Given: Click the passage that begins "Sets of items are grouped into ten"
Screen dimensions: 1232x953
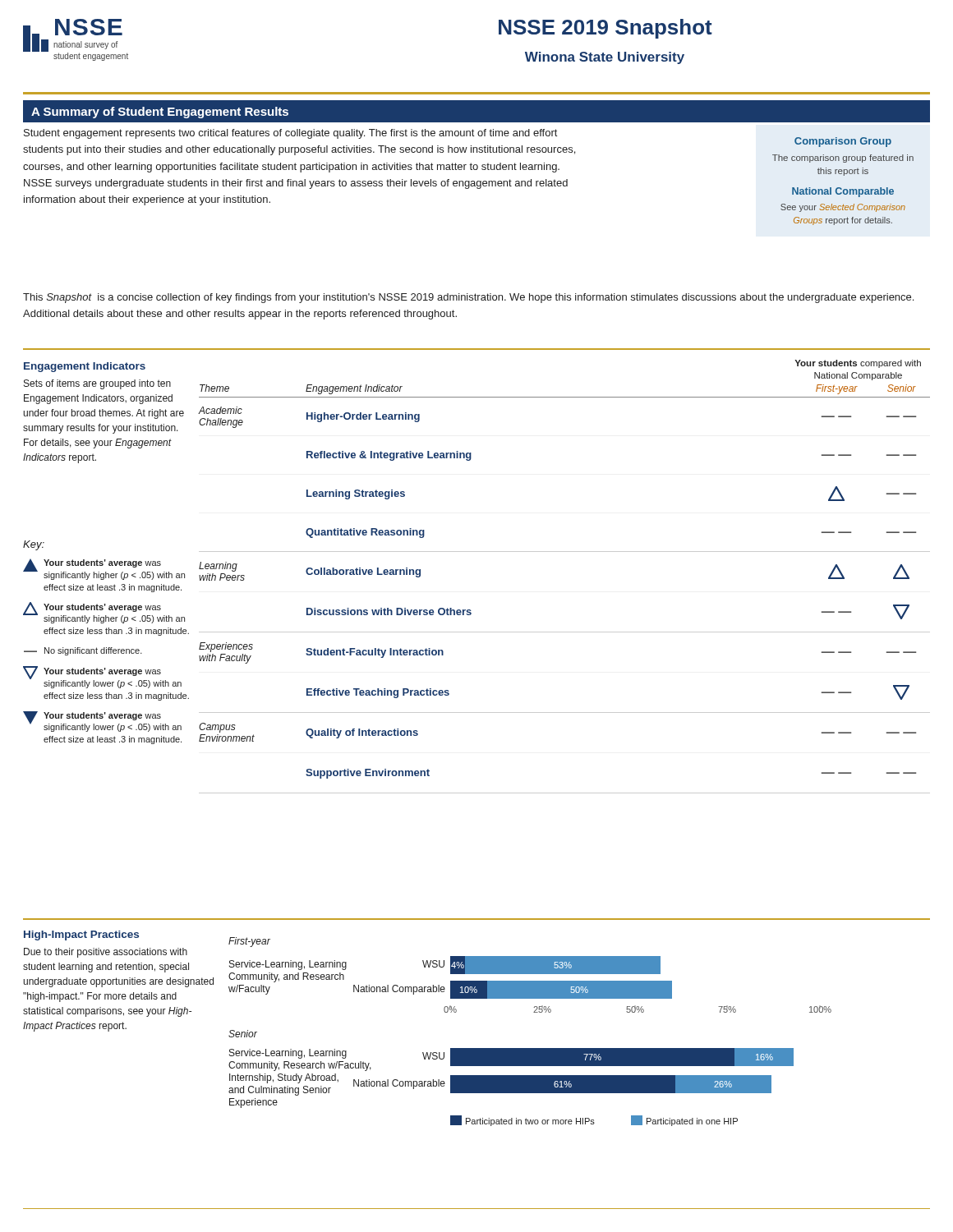Looking at the screenshot, I should [x=104, y=421].
